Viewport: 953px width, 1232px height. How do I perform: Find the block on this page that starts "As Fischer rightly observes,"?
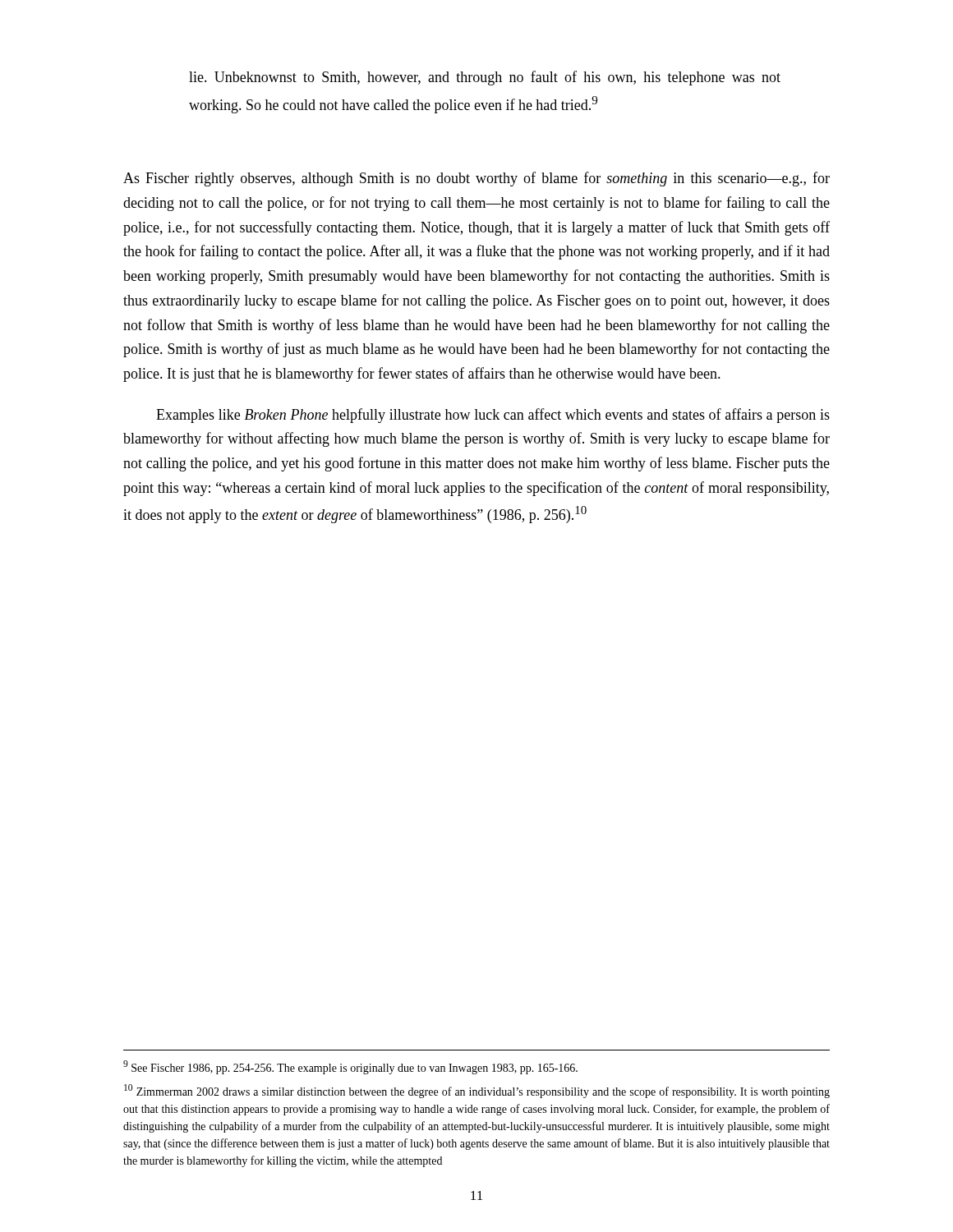pyautogui.click(x=476, y=276)
